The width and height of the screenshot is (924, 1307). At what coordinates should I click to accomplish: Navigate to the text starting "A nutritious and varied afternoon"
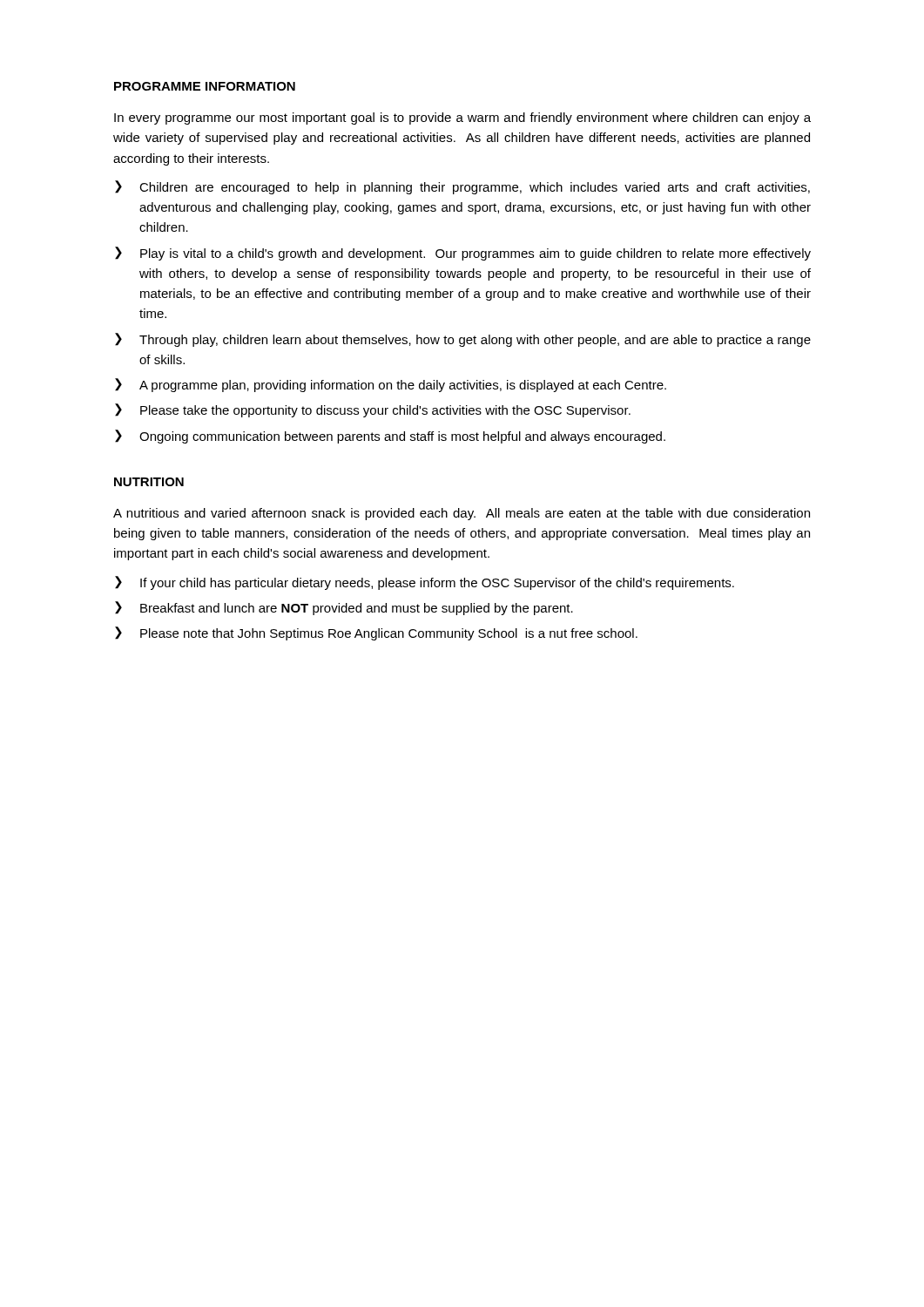[x=462, y=533]
